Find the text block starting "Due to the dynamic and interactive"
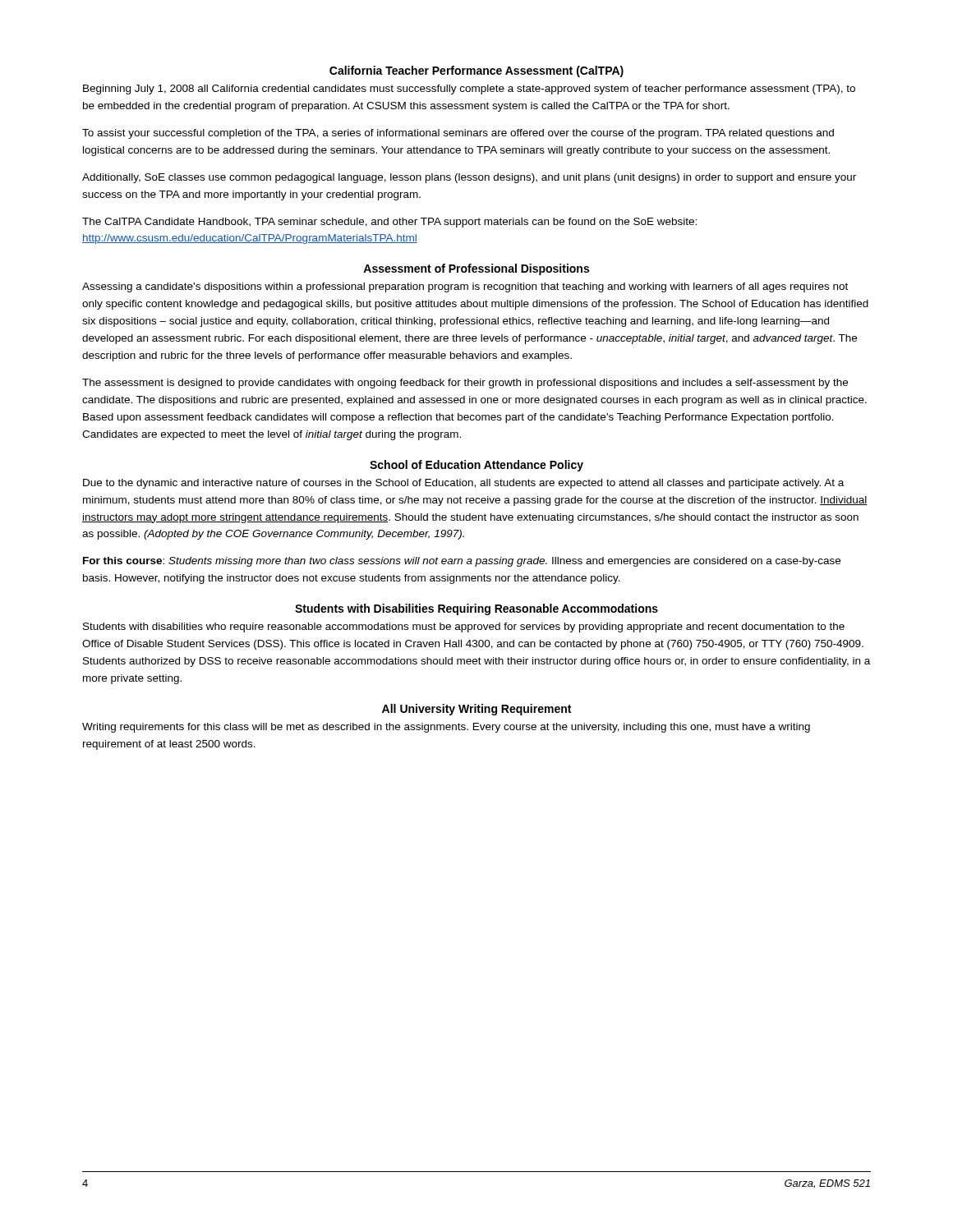953x1232 pixels. click(475, 508)
